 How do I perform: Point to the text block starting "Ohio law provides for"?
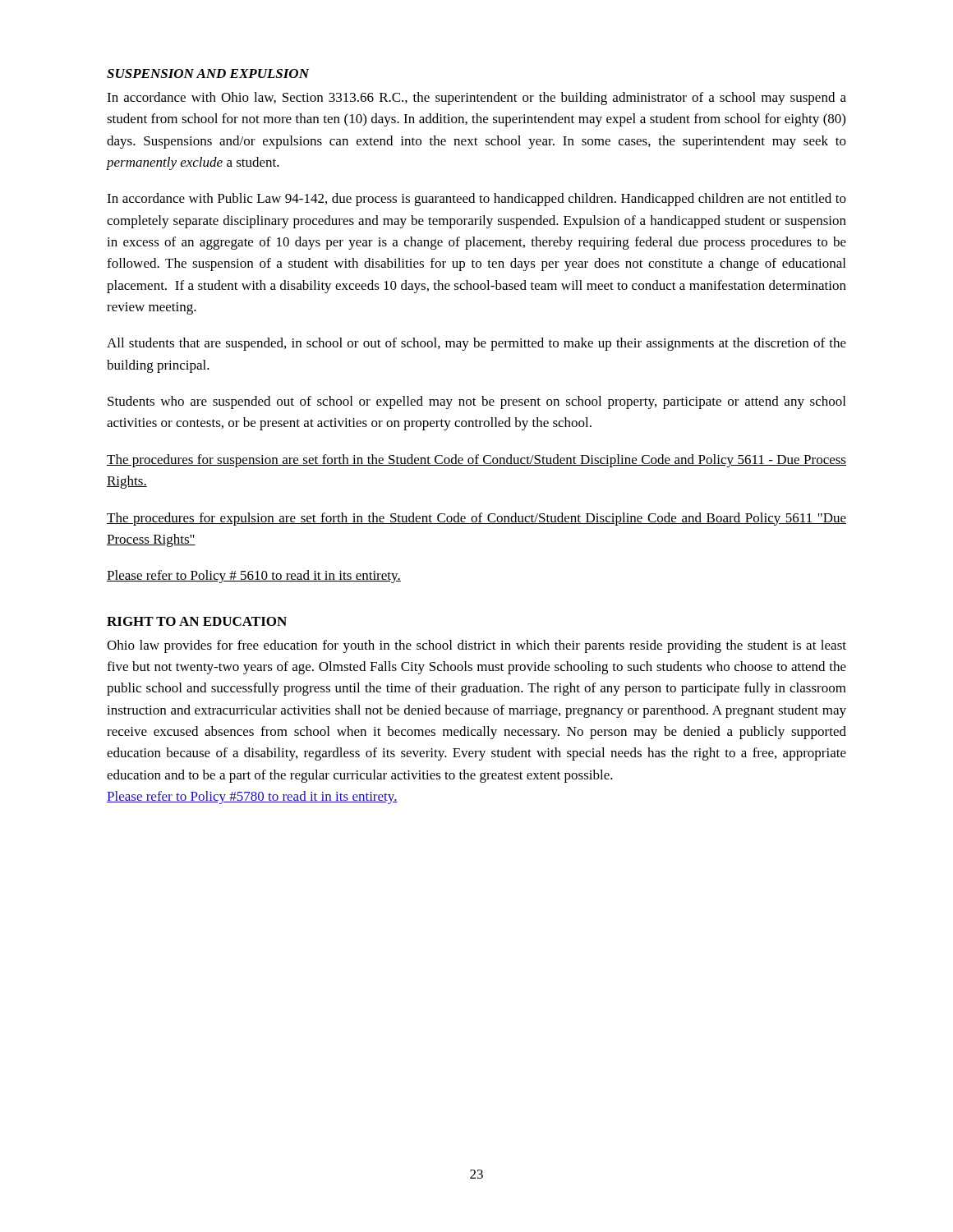click(x=476, y=720)
